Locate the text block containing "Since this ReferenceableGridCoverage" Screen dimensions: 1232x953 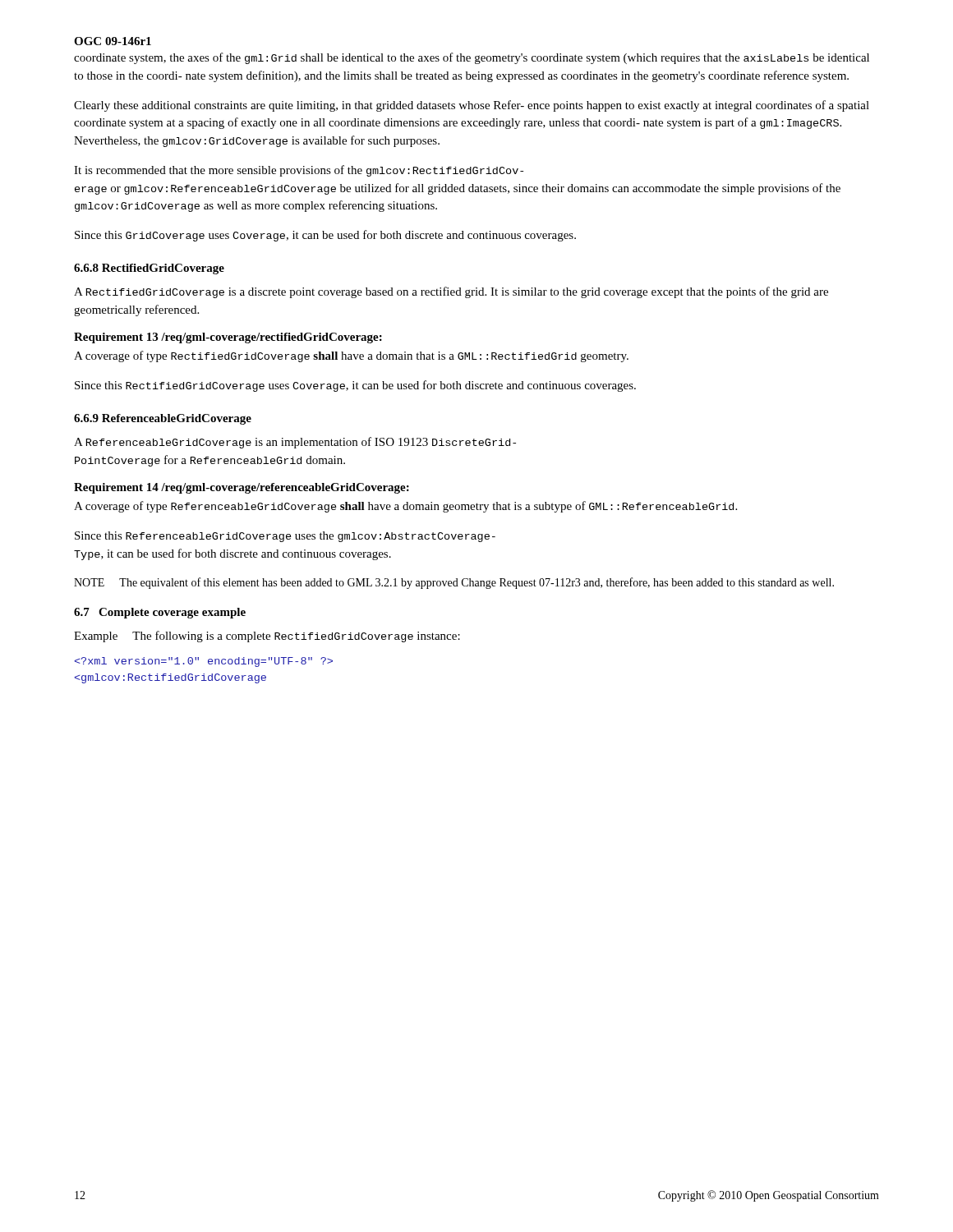tap(476, 545)
